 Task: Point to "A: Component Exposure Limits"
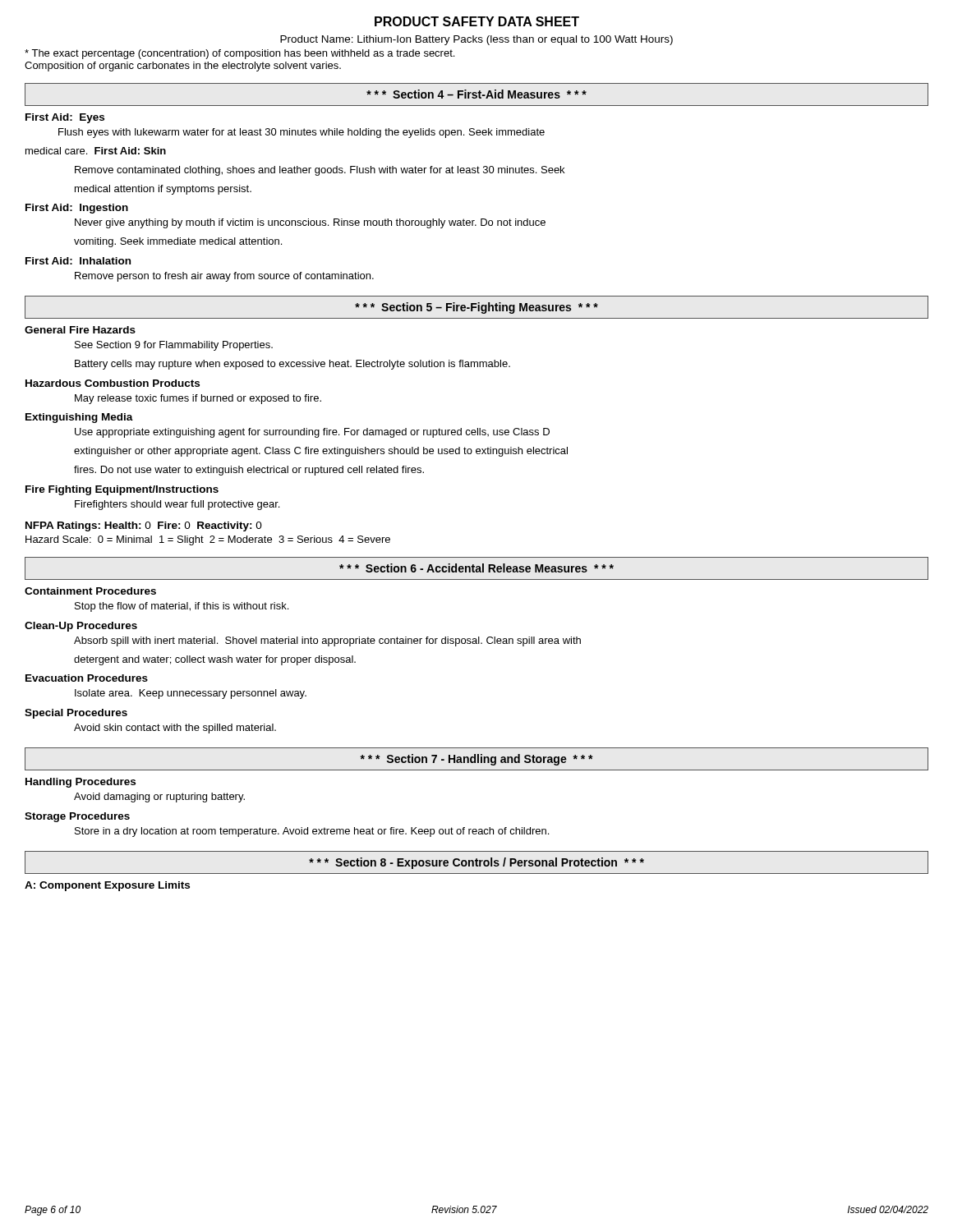pyautogui.click(x=476, y=885)
